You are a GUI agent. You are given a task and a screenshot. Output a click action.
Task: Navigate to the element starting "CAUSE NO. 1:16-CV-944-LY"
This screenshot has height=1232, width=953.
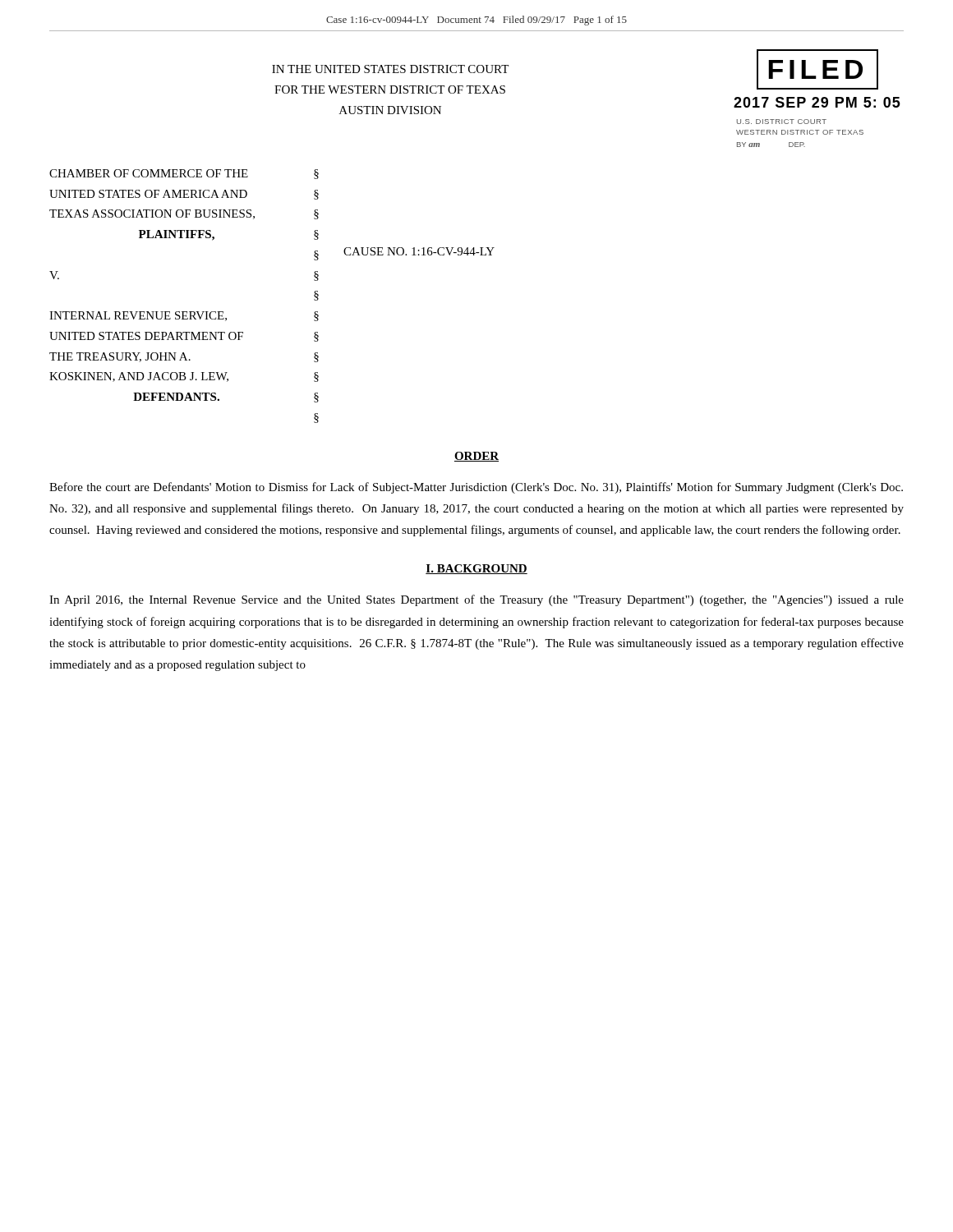point(419,251)
